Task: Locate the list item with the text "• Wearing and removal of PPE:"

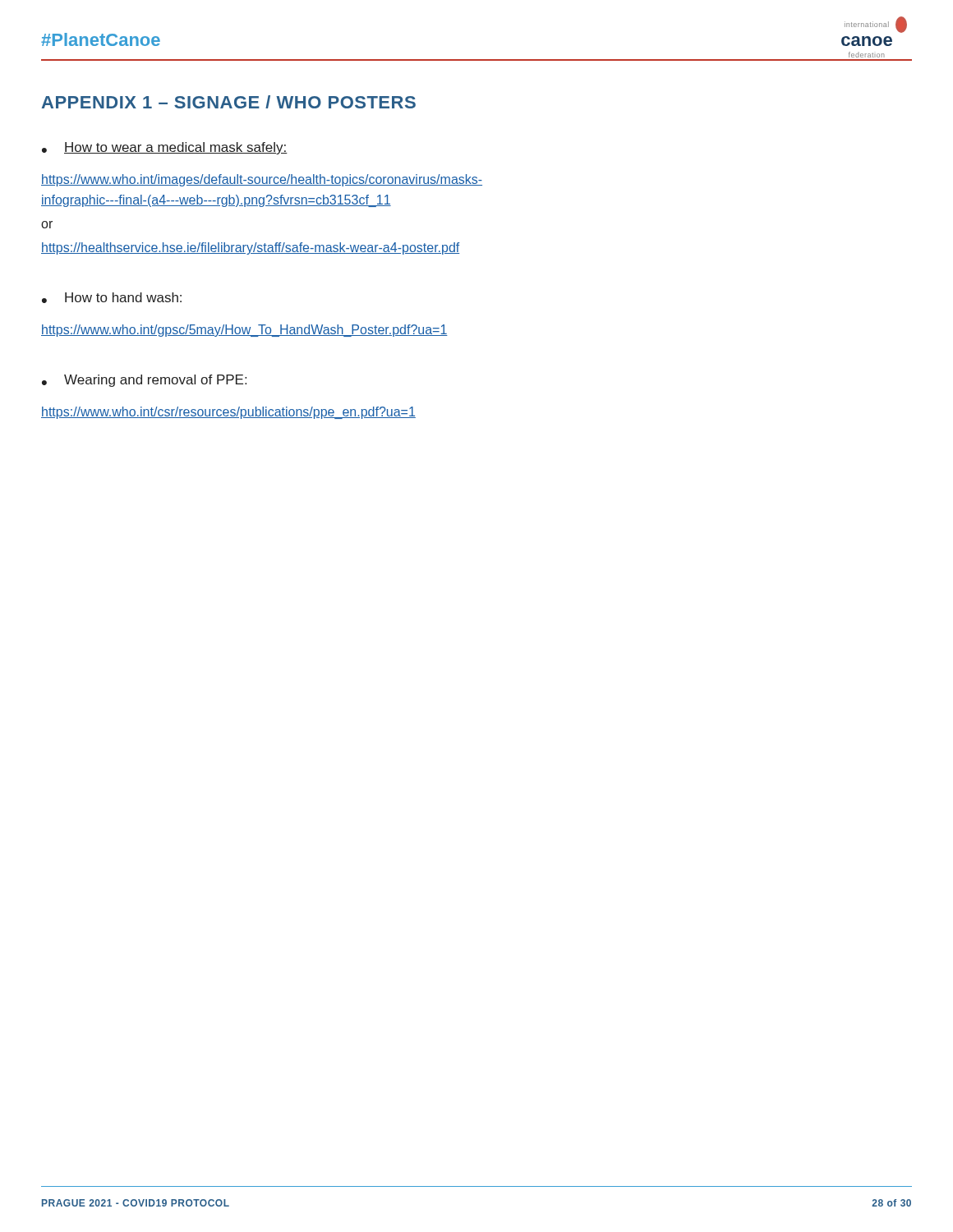Action: coord(144,383)
